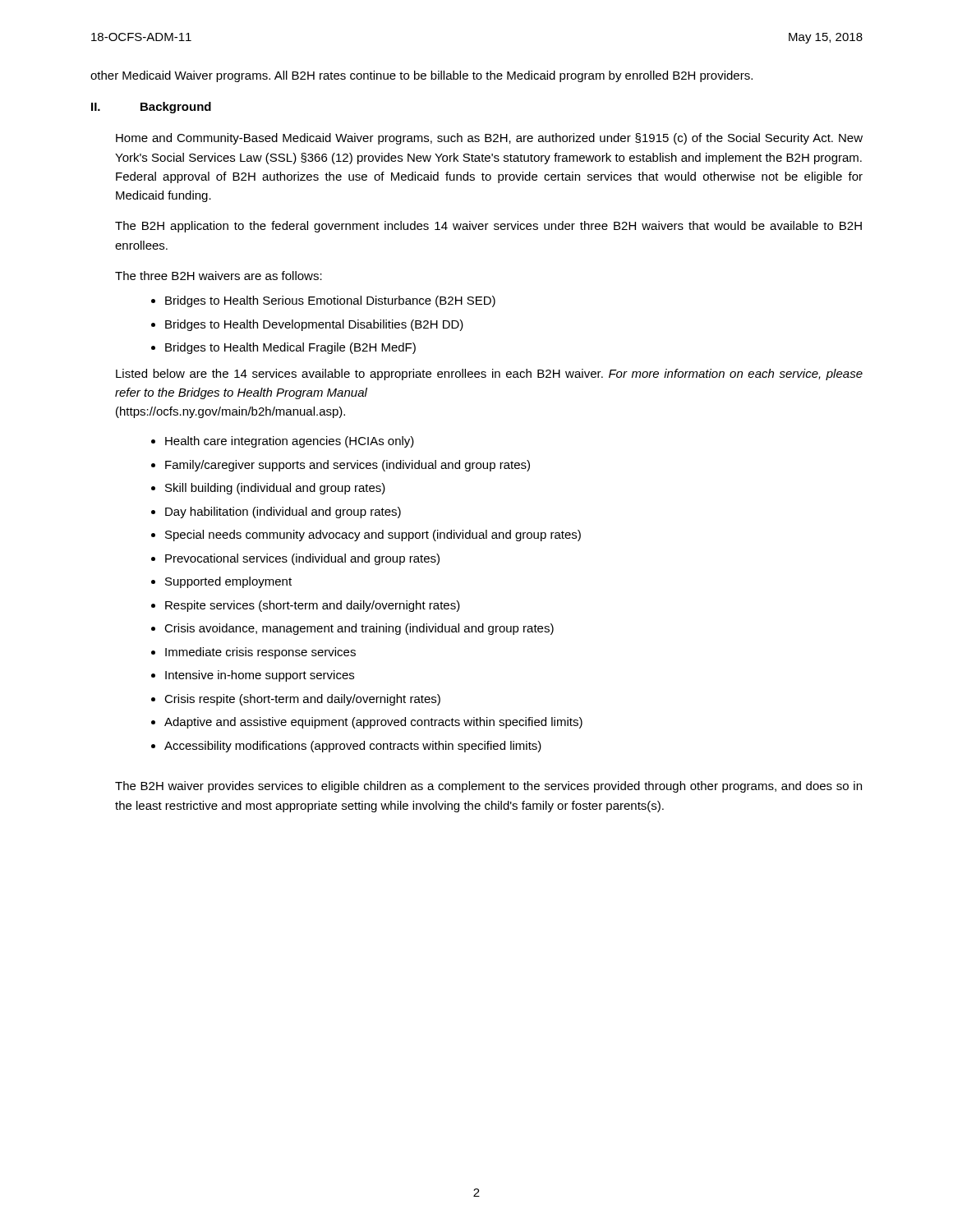Where does it say "Day habilitation (individual and group rates)"?
This screenshot has height=1232, width=953.
283,511
